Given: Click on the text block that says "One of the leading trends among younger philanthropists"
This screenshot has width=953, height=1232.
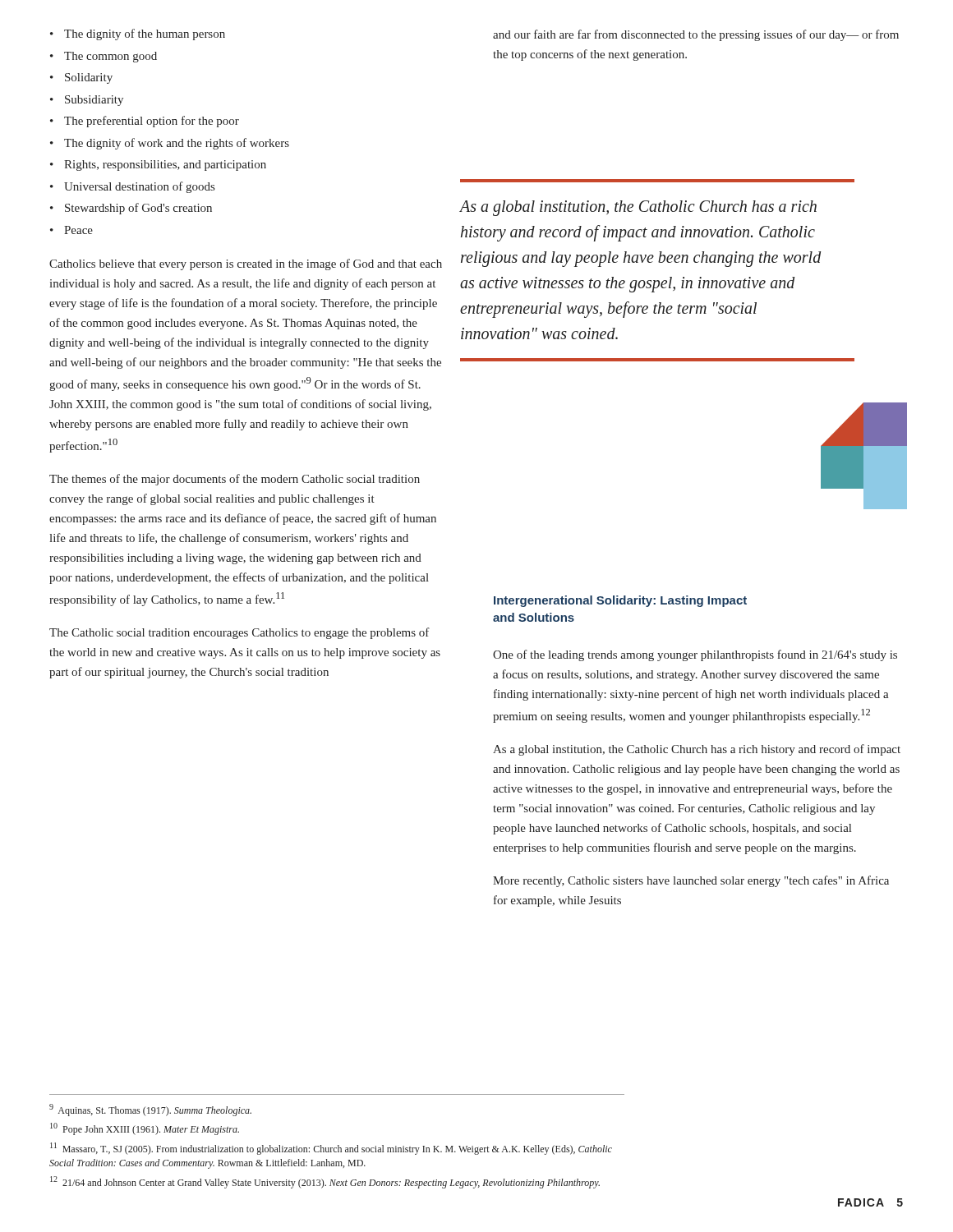Looking at the screenshot, I should pyautogui.click(x=695, y=685).
